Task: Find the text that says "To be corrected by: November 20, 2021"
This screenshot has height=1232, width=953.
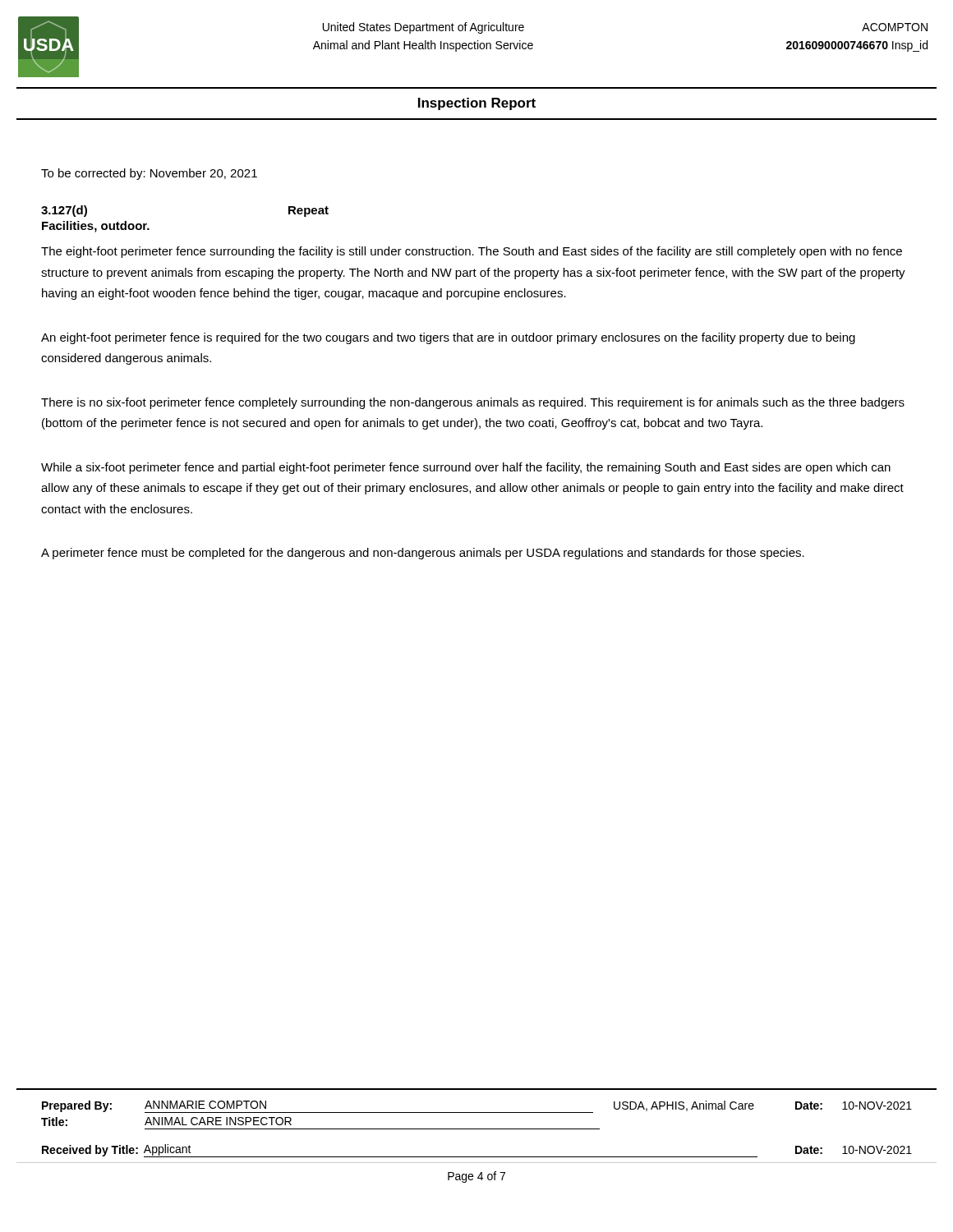Action: pyautogui.click(x=149, y=173)
